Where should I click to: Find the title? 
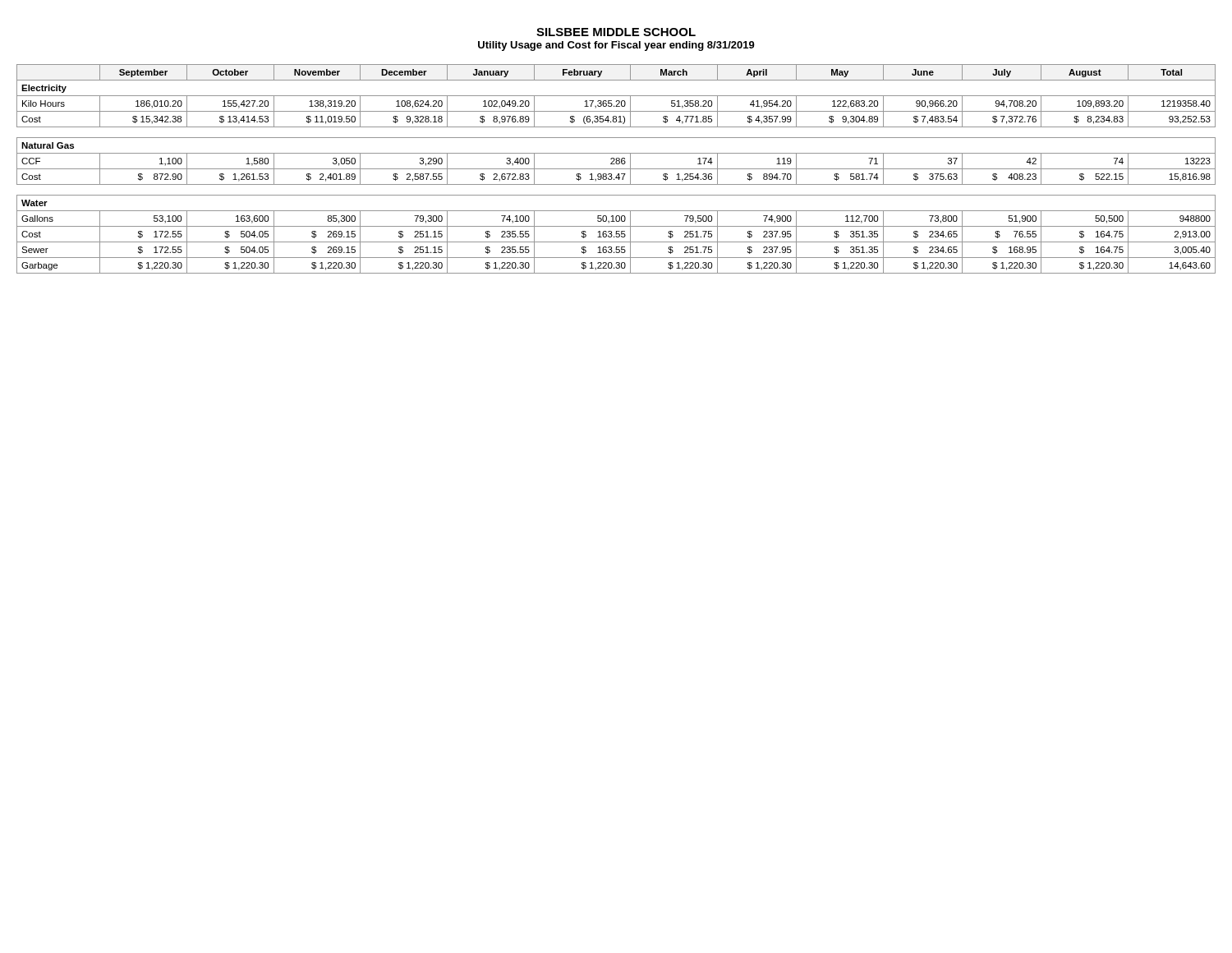pos(616,38)
